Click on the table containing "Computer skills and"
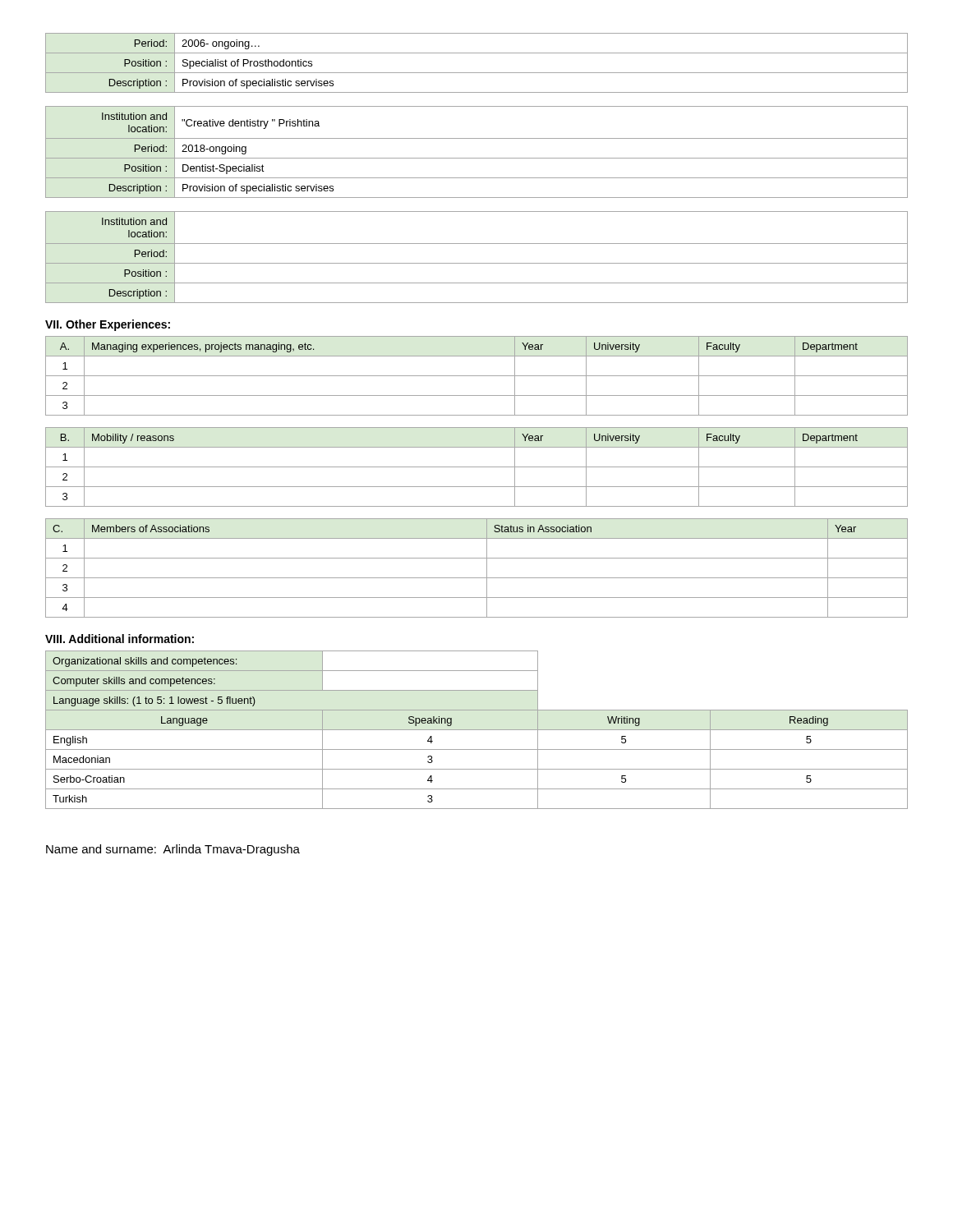This screenshot has width=953, height=1232. [x=476, y=730]
